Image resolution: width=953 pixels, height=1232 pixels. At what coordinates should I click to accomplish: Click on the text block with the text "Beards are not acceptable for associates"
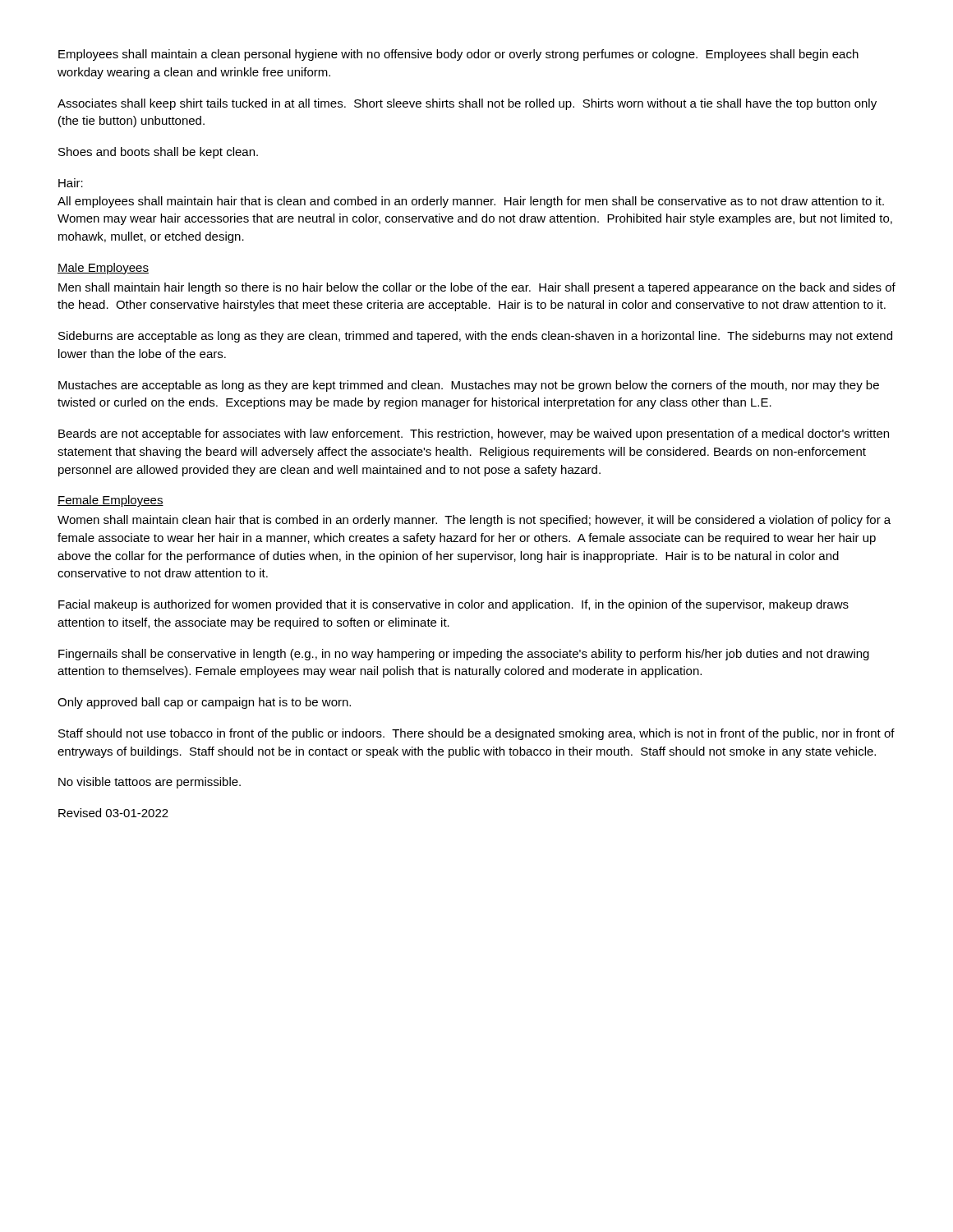[x=474, y=451]
